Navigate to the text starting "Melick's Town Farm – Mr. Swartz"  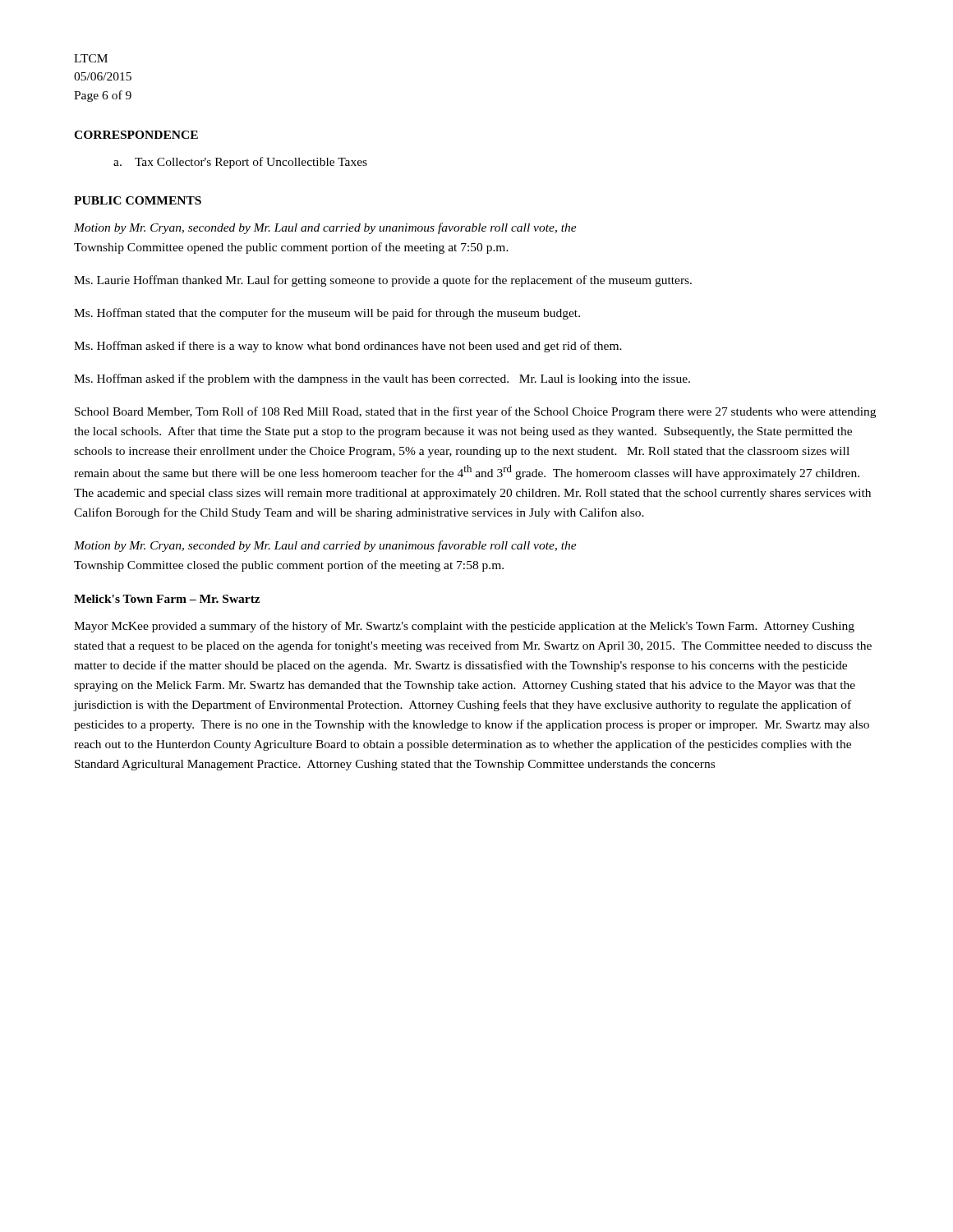pos(167,598)
